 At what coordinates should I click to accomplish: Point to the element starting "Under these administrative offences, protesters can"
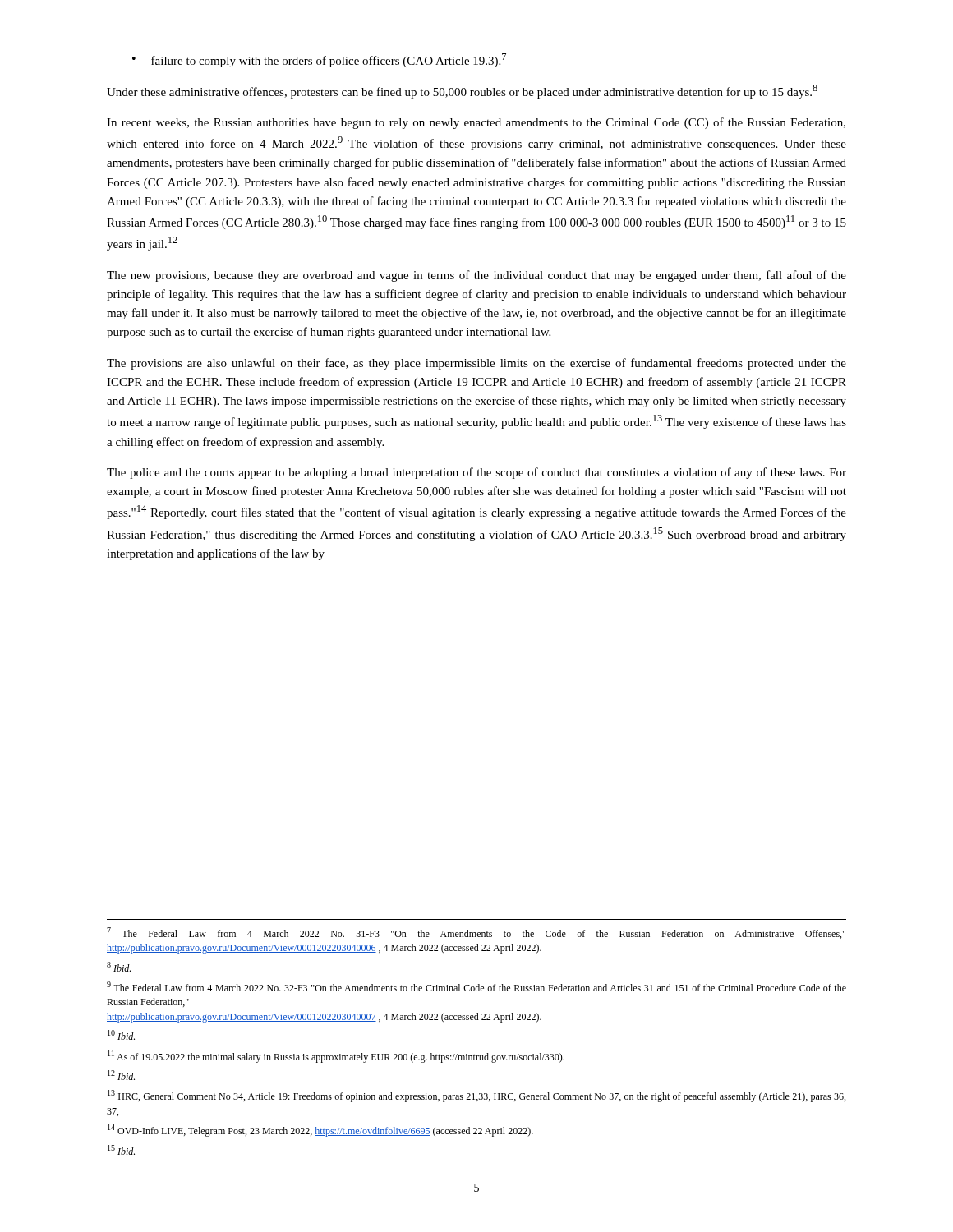[x=462, y=90]
